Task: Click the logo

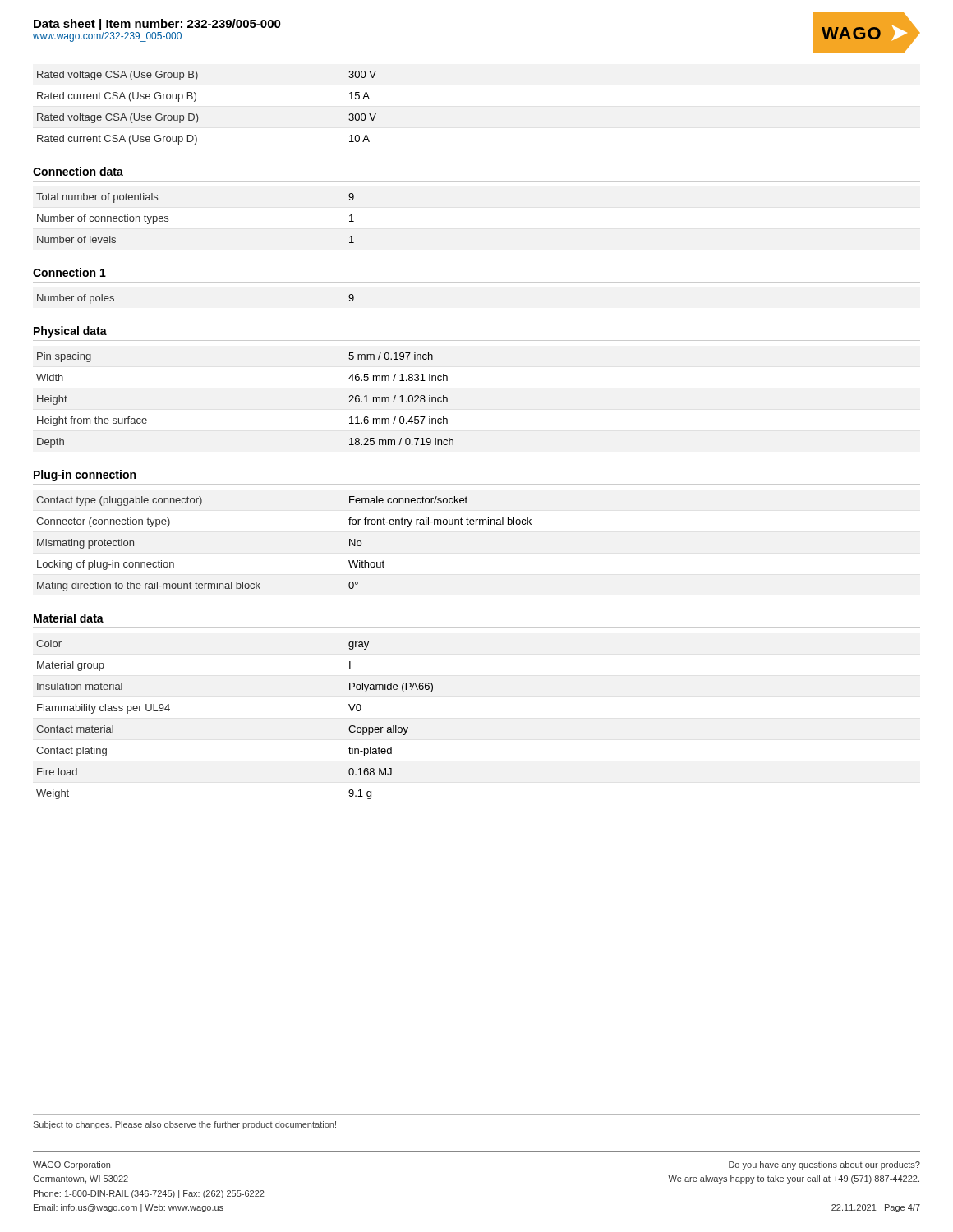Action: [867, 33]
